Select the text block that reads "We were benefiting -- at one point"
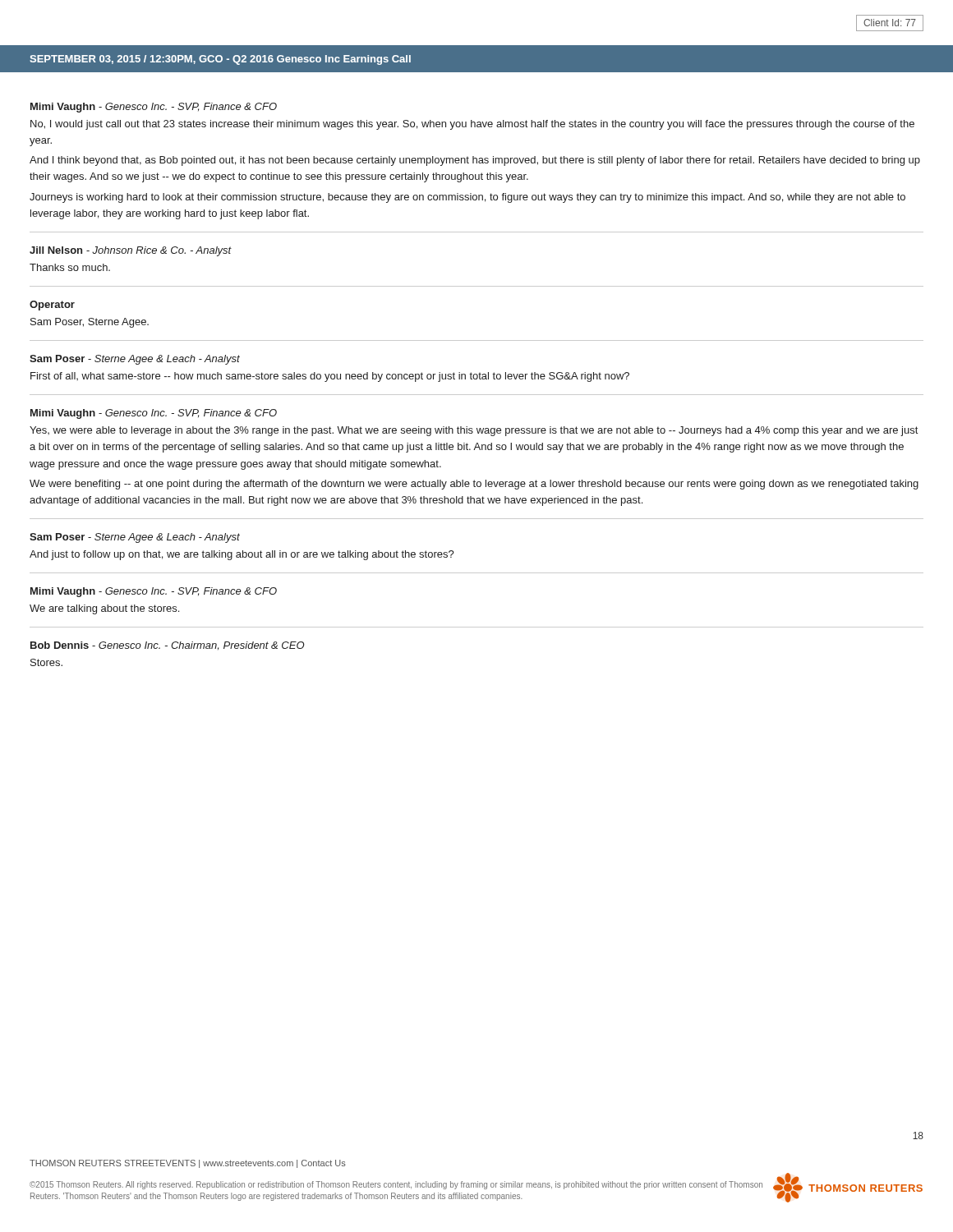The image size is (953, 1232). point(474,491)
